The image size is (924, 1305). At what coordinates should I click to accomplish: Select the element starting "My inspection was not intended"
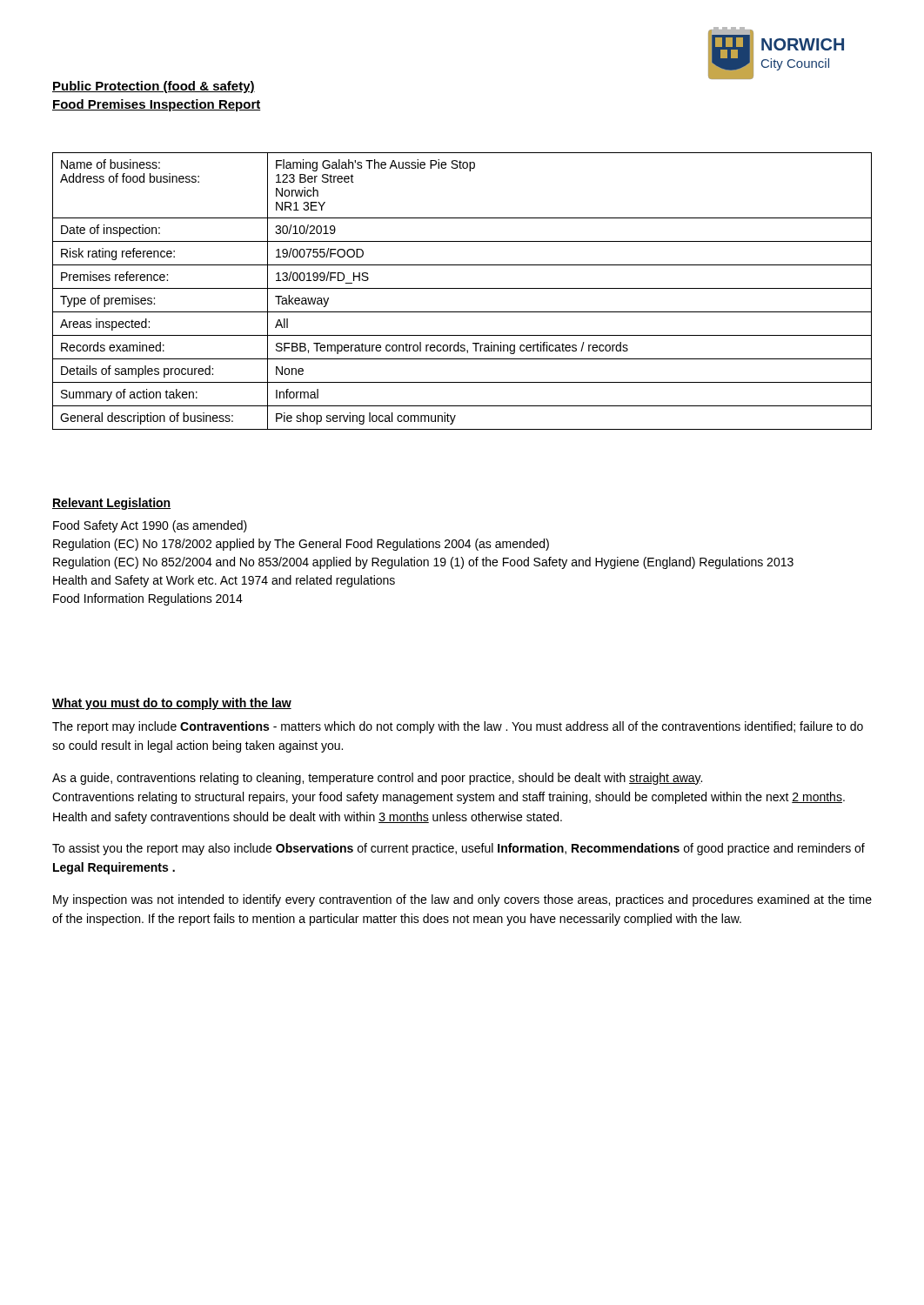[x=462, y=909]
